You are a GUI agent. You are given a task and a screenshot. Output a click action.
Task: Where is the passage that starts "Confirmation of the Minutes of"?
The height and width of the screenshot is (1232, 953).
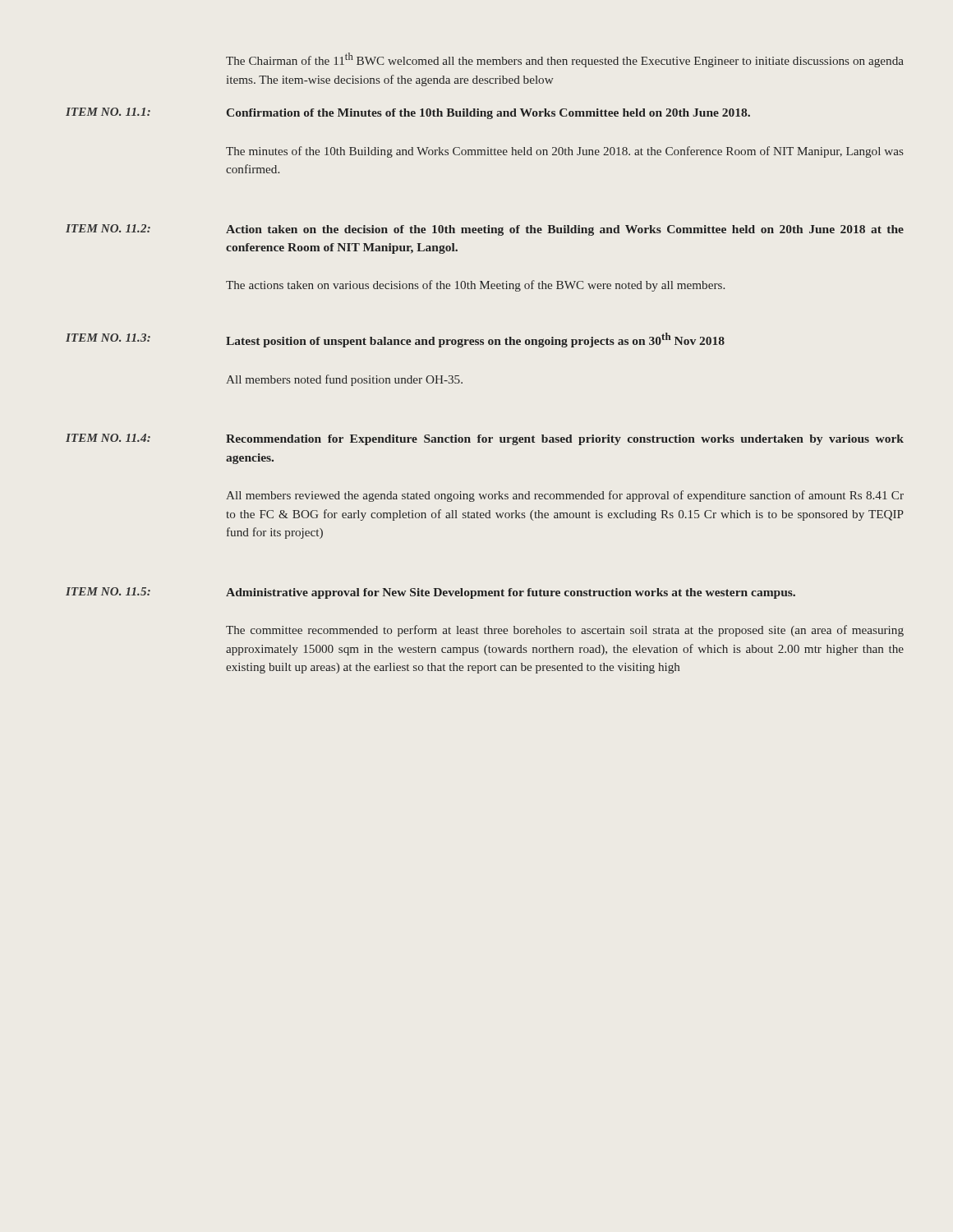tap(488, 112)
